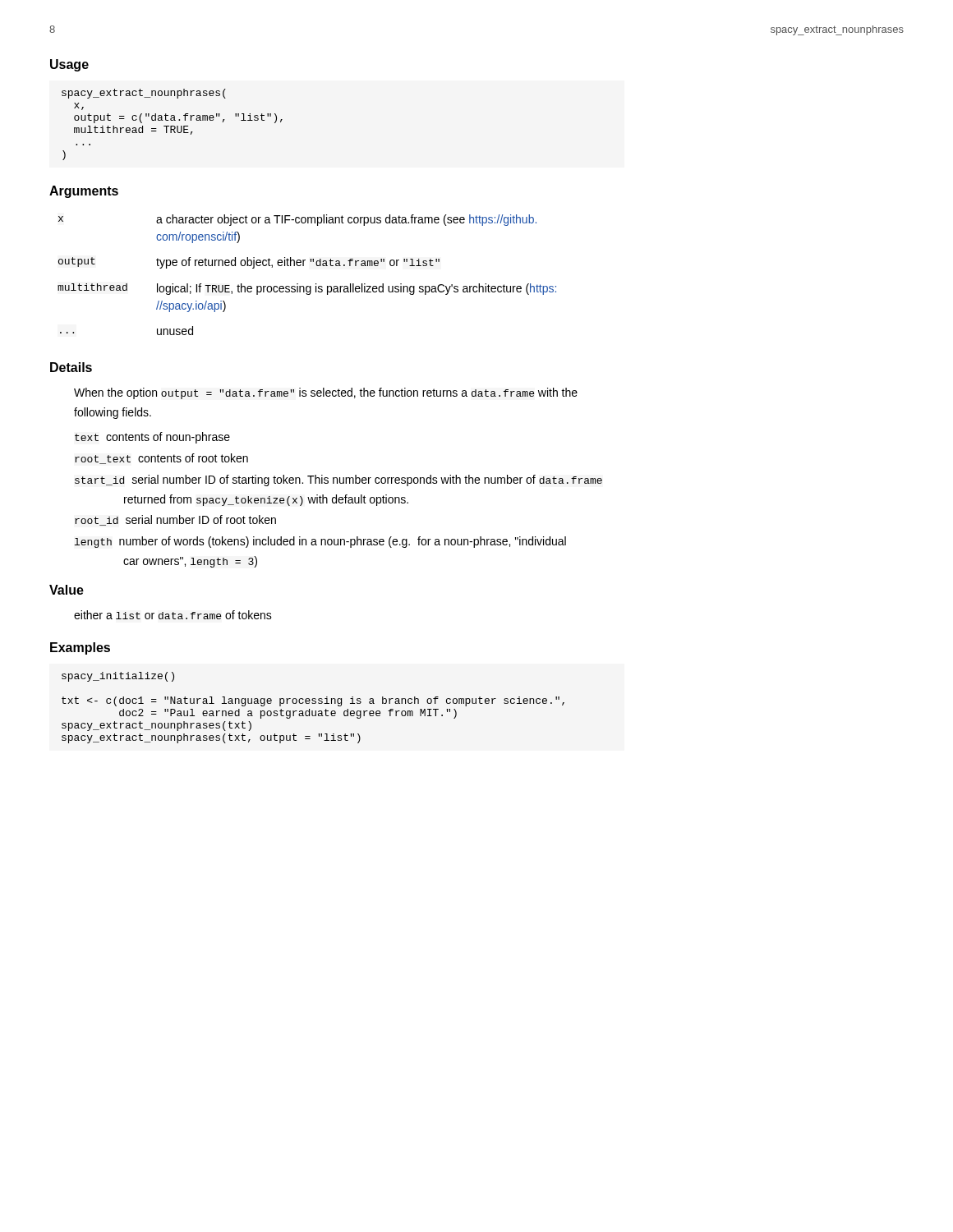Select the passage starting "When the option output"
The height and width of the screenshot is (1232, 953).
coord(326,402)
